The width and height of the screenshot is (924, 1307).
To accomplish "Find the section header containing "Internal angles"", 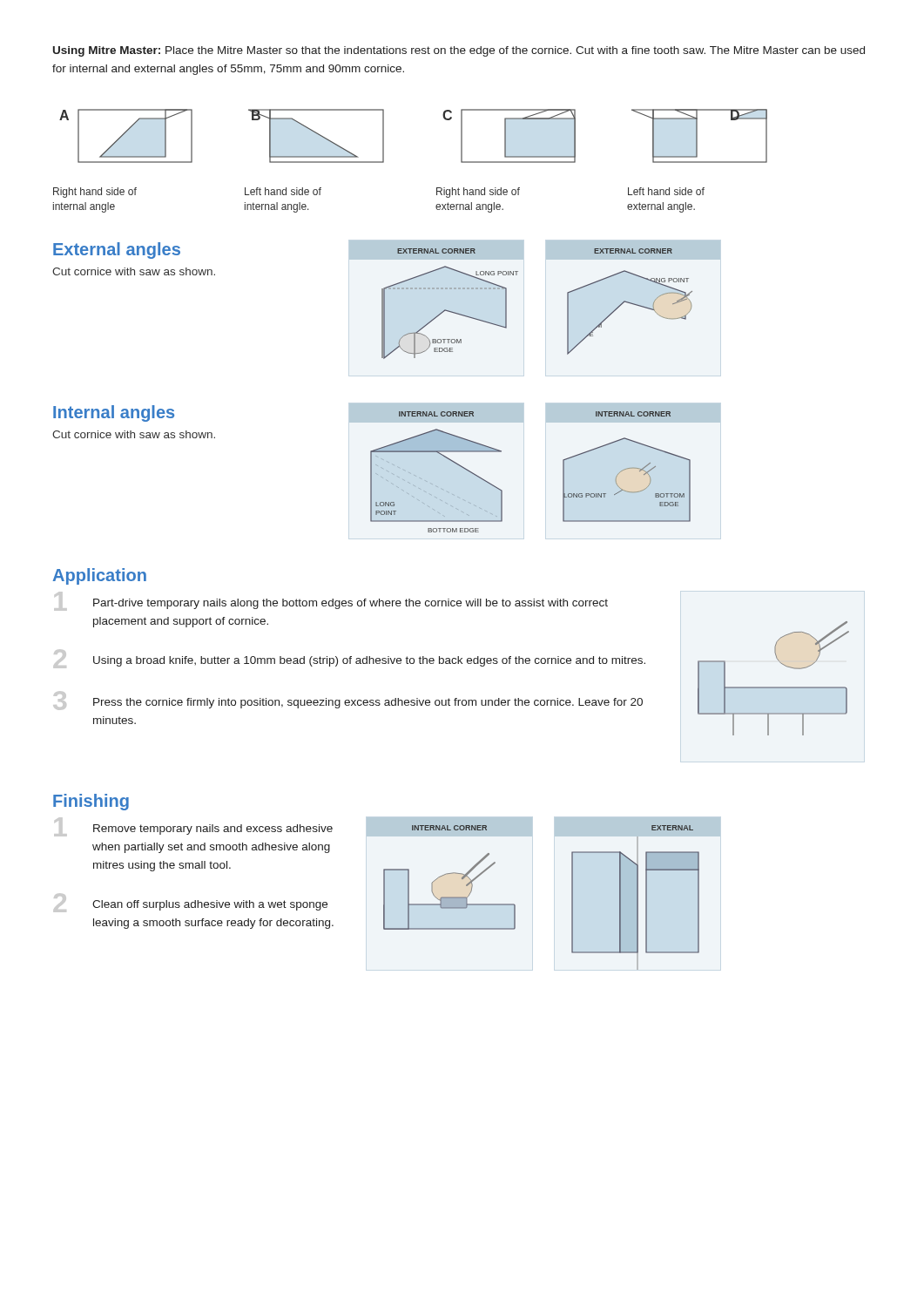I will 114,413.
